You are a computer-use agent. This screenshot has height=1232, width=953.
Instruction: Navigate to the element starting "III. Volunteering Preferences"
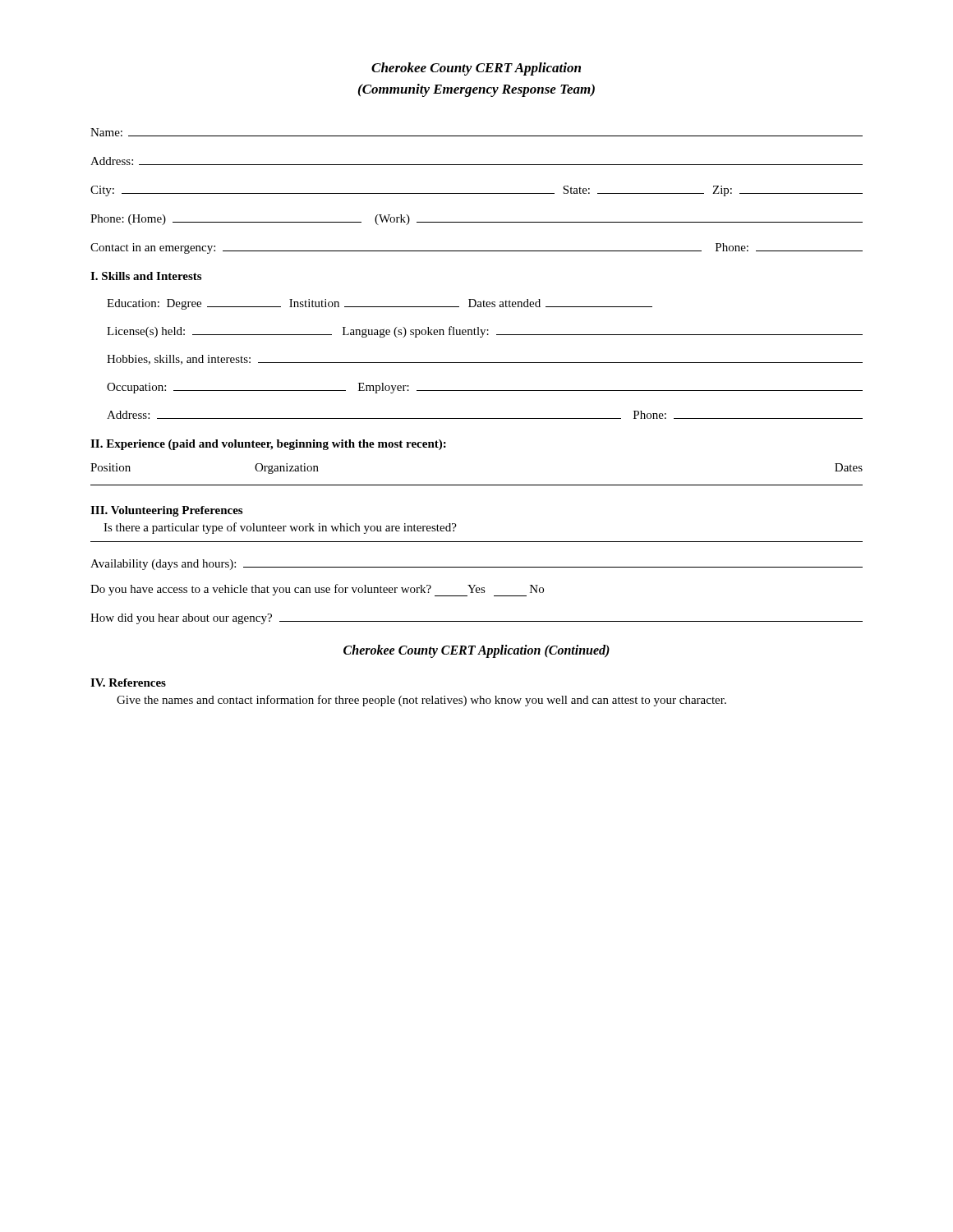pyautogui.click(x=167, y=510)
